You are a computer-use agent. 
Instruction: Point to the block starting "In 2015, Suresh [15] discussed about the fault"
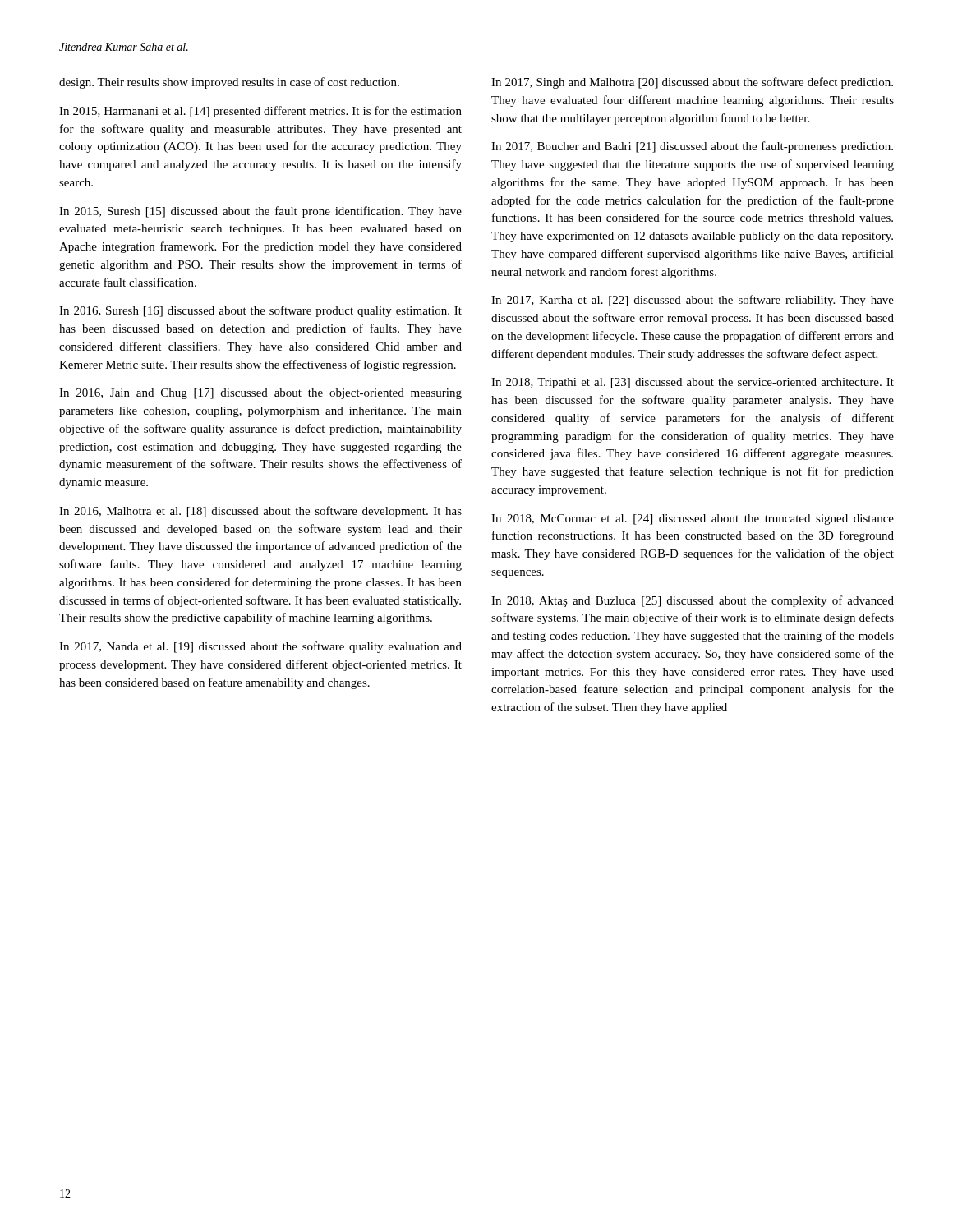260,246
